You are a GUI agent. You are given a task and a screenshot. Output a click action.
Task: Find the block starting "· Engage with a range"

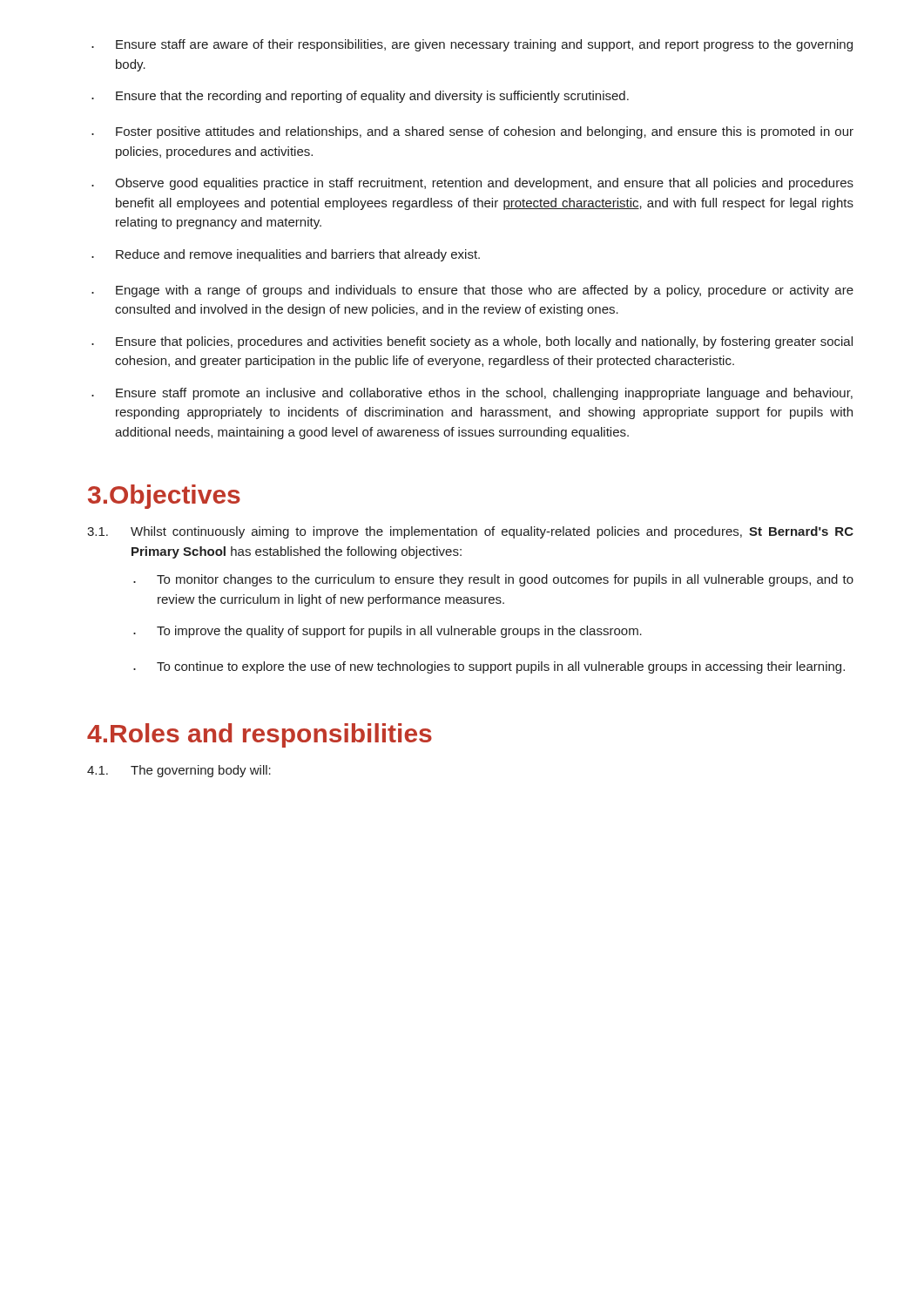(470, 300)
